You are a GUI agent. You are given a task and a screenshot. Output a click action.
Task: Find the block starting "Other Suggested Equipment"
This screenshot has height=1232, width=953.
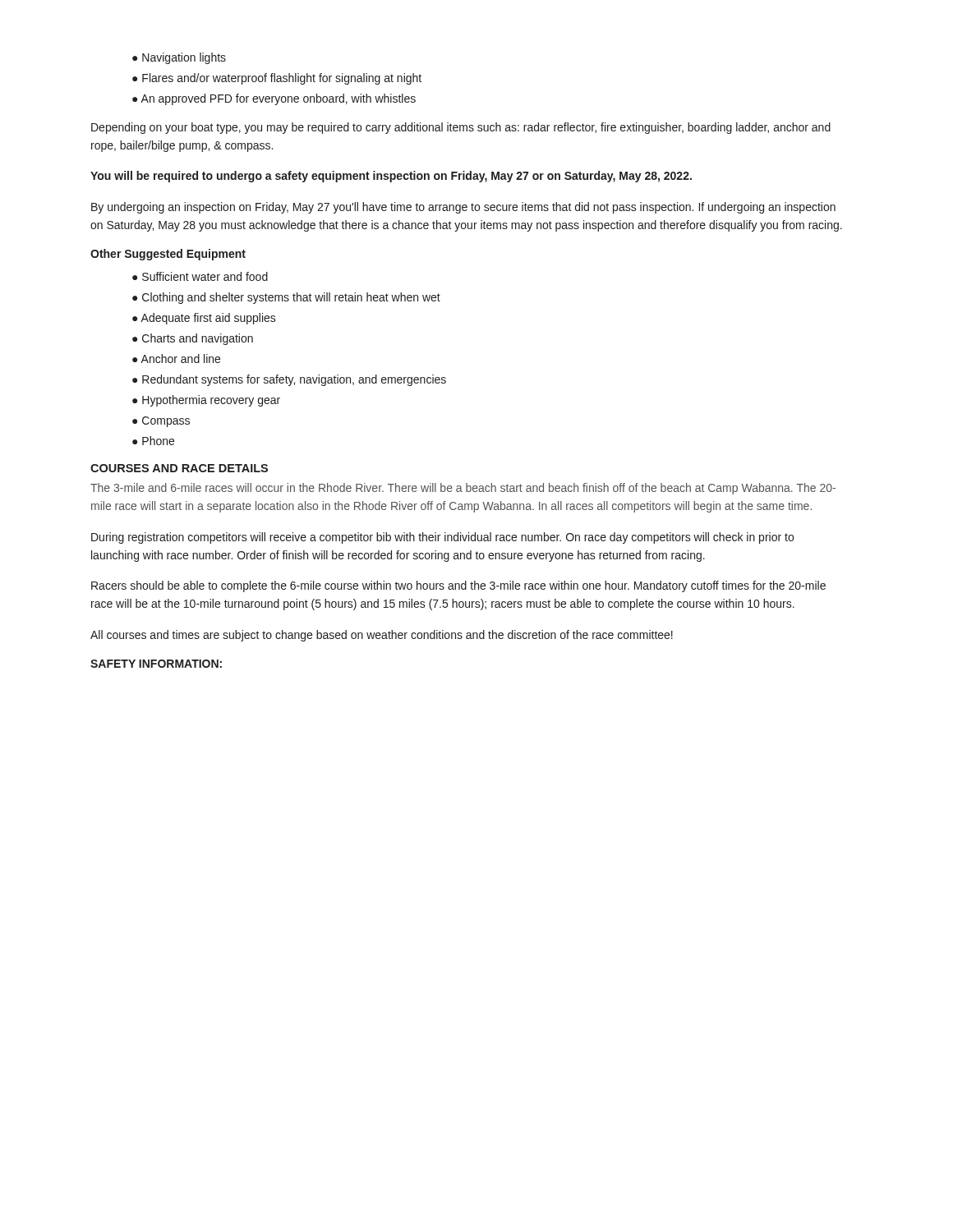168,254
